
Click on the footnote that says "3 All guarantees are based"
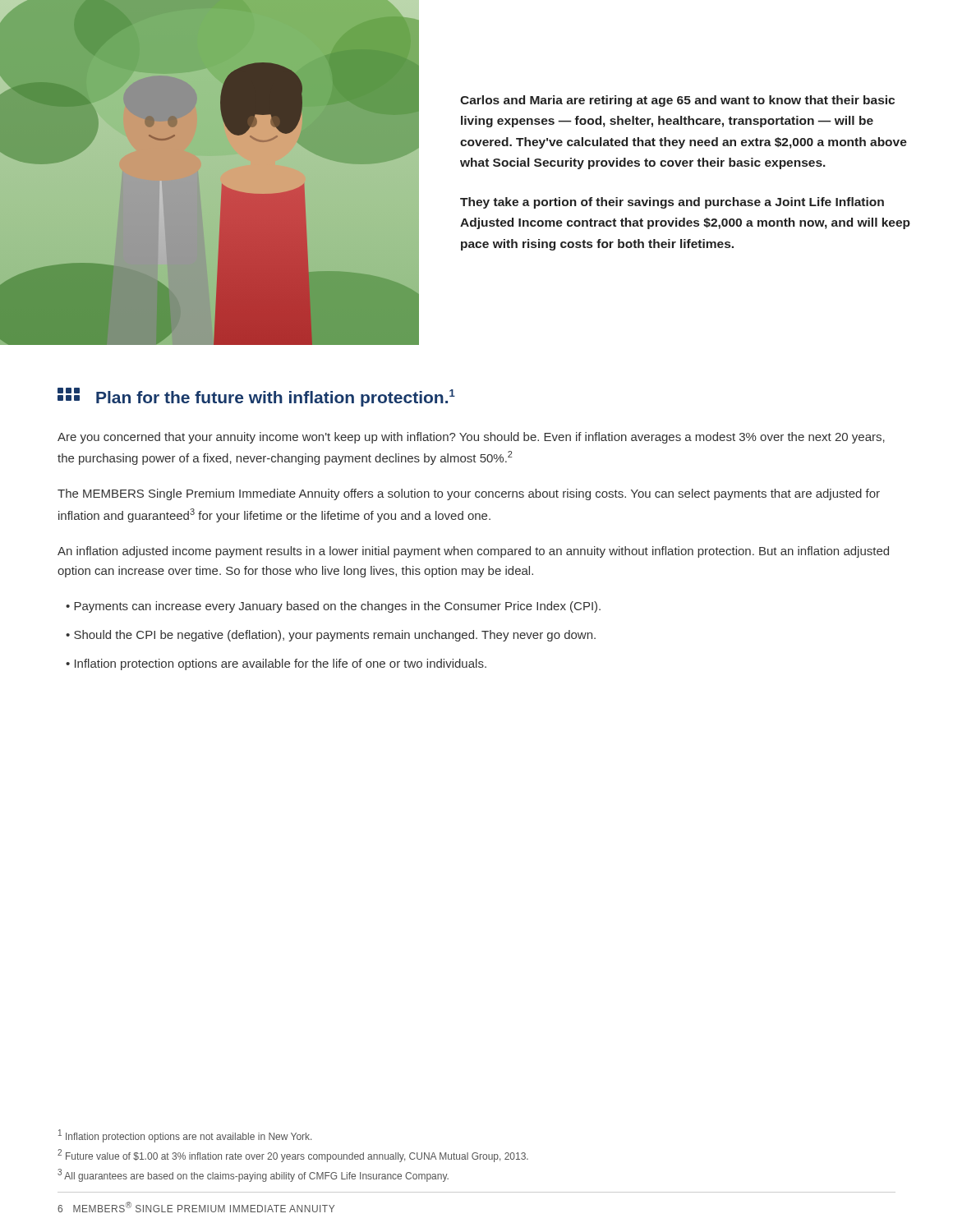(x=253, y=1175)
